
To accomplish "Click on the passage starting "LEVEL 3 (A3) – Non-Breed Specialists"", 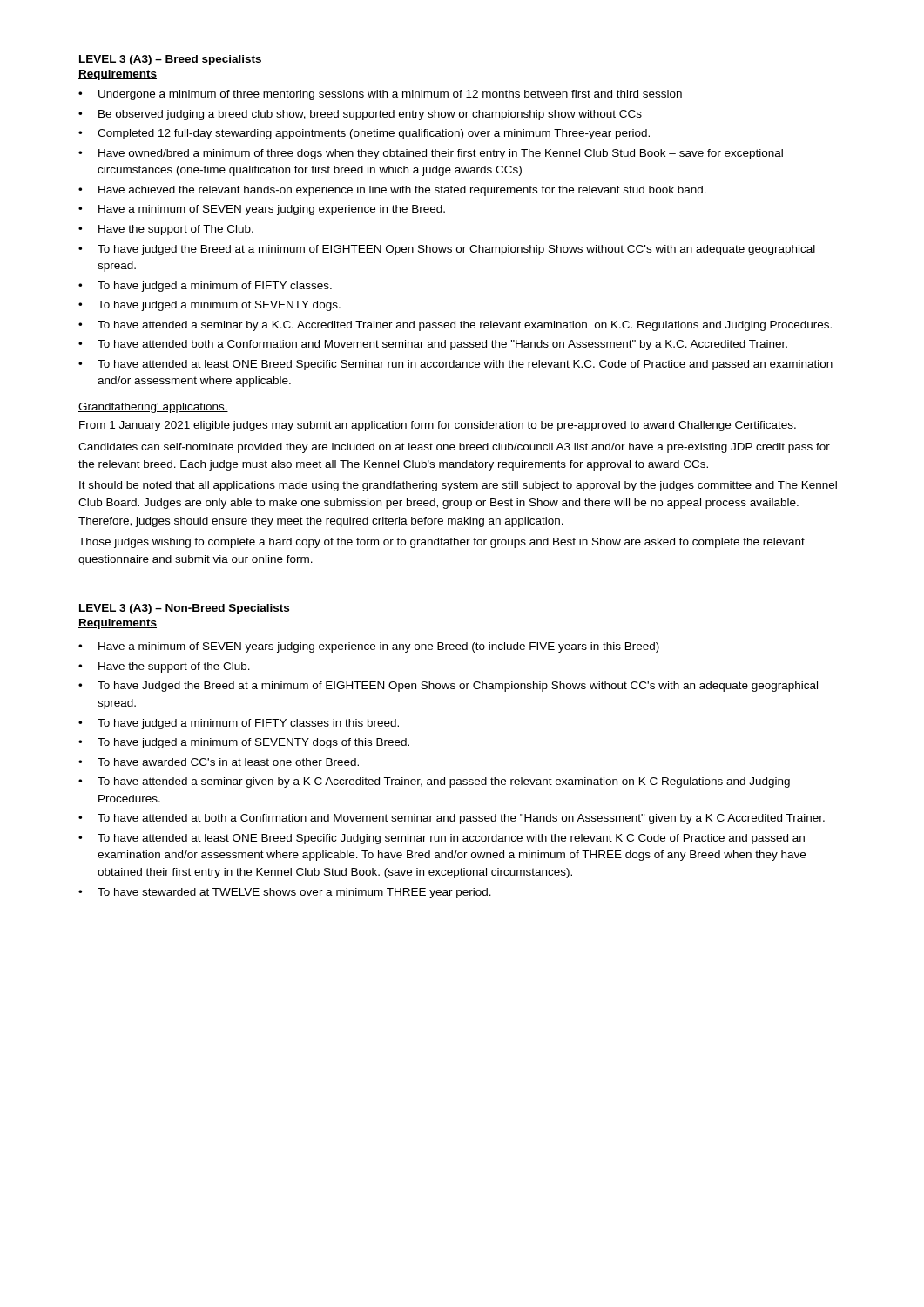I will 184,608.
